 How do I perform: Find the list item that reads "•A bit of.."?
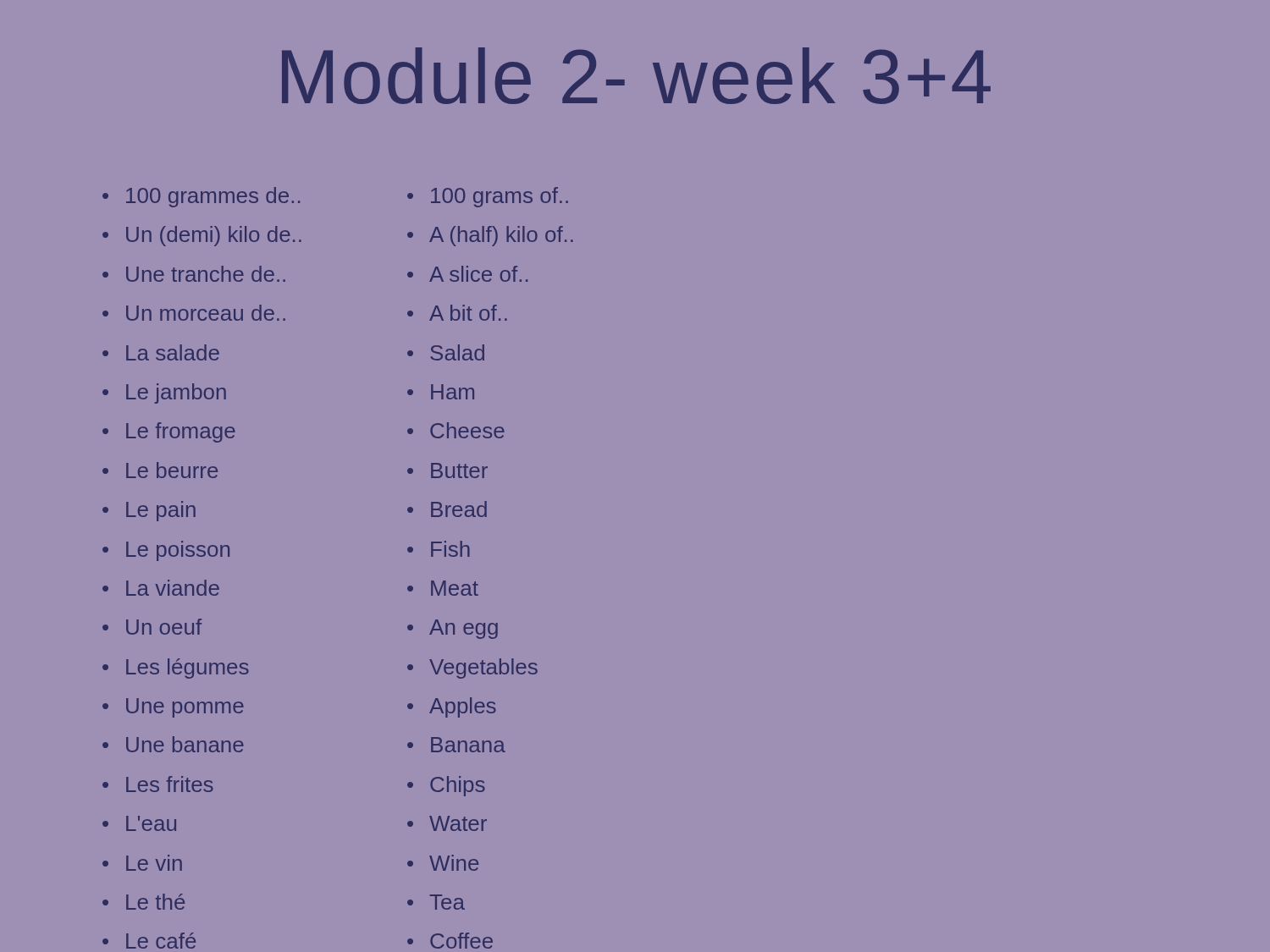pyautogui.click(x=458, y=313)
